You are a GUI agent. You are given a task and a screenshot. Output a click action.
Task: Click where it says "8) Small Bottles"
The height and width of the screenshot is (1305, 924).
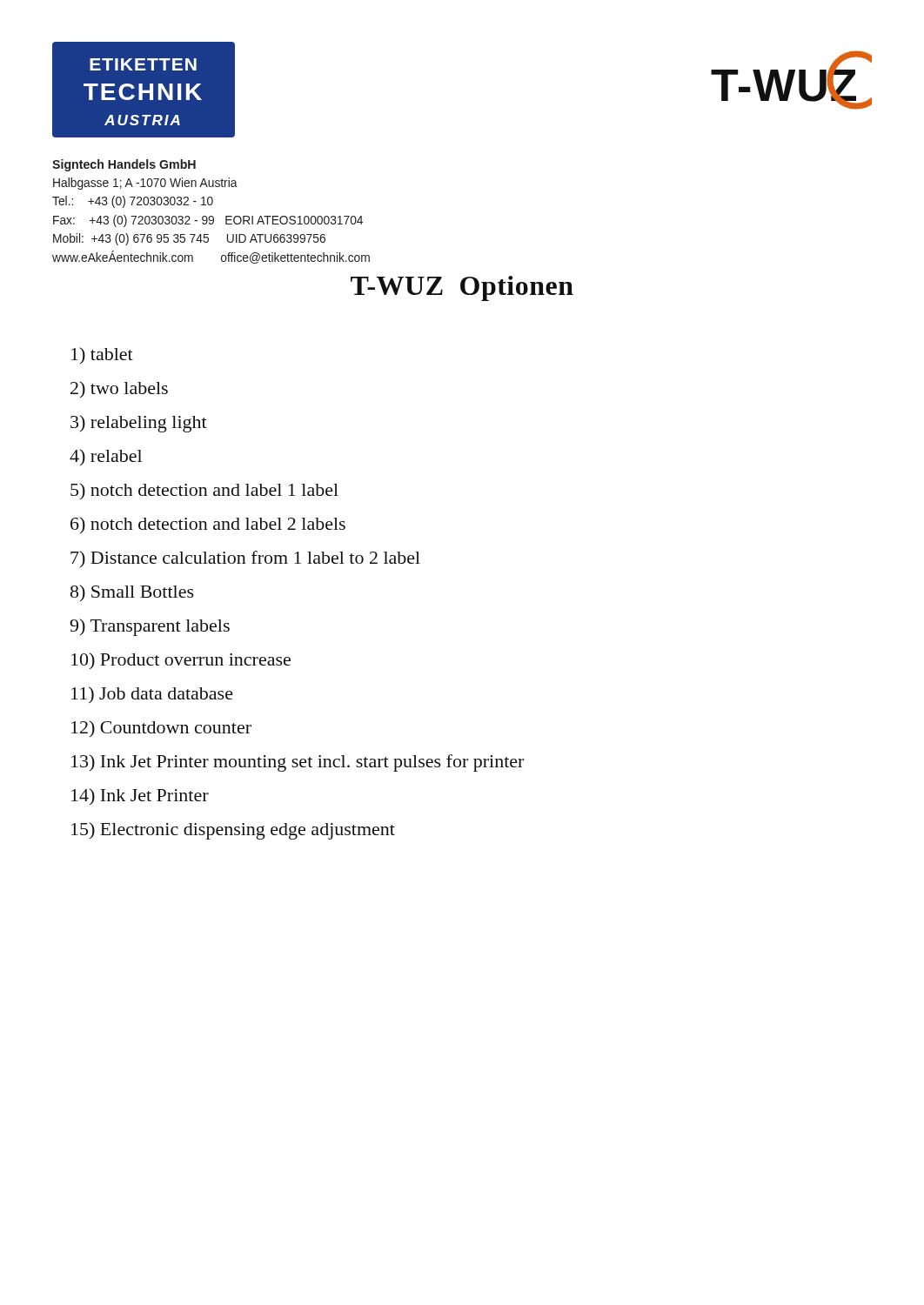click(132, 591)
